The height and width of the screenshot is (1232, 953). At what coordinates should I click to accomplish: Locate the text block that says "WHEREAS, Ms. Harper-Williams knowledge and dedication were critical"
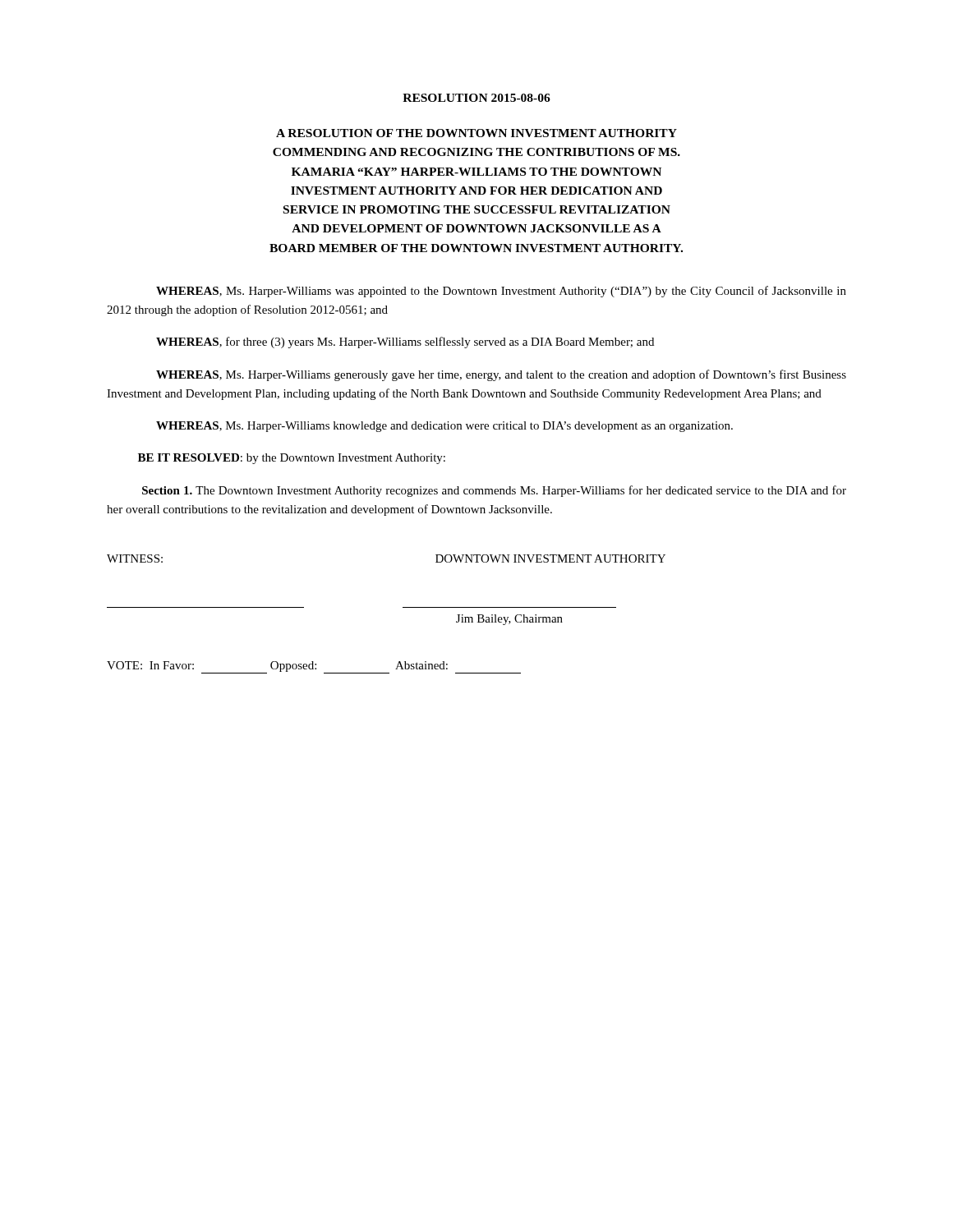[x=420, y=426]
